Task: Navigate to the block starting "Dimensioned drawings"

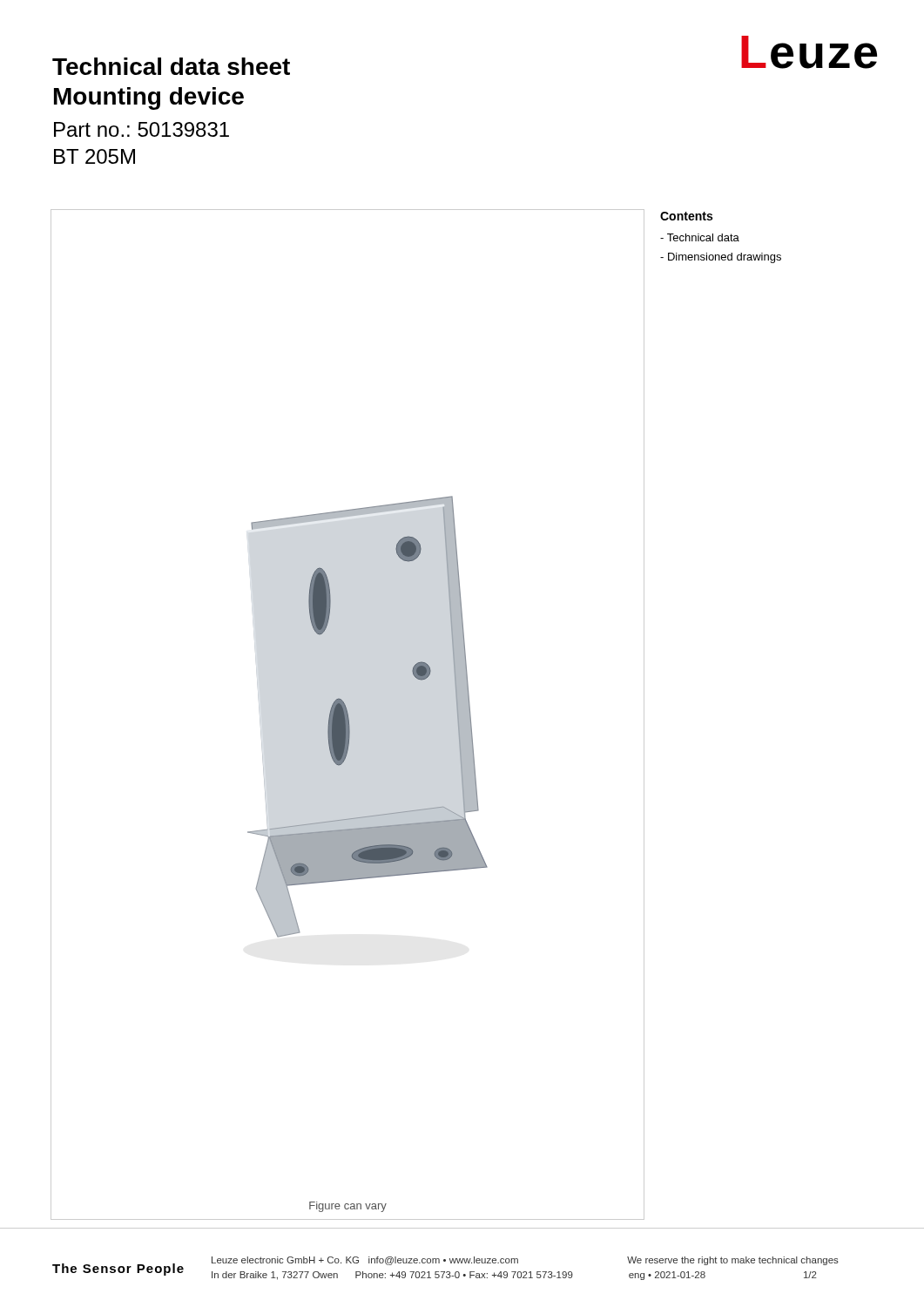Action: tap(721, 257)
